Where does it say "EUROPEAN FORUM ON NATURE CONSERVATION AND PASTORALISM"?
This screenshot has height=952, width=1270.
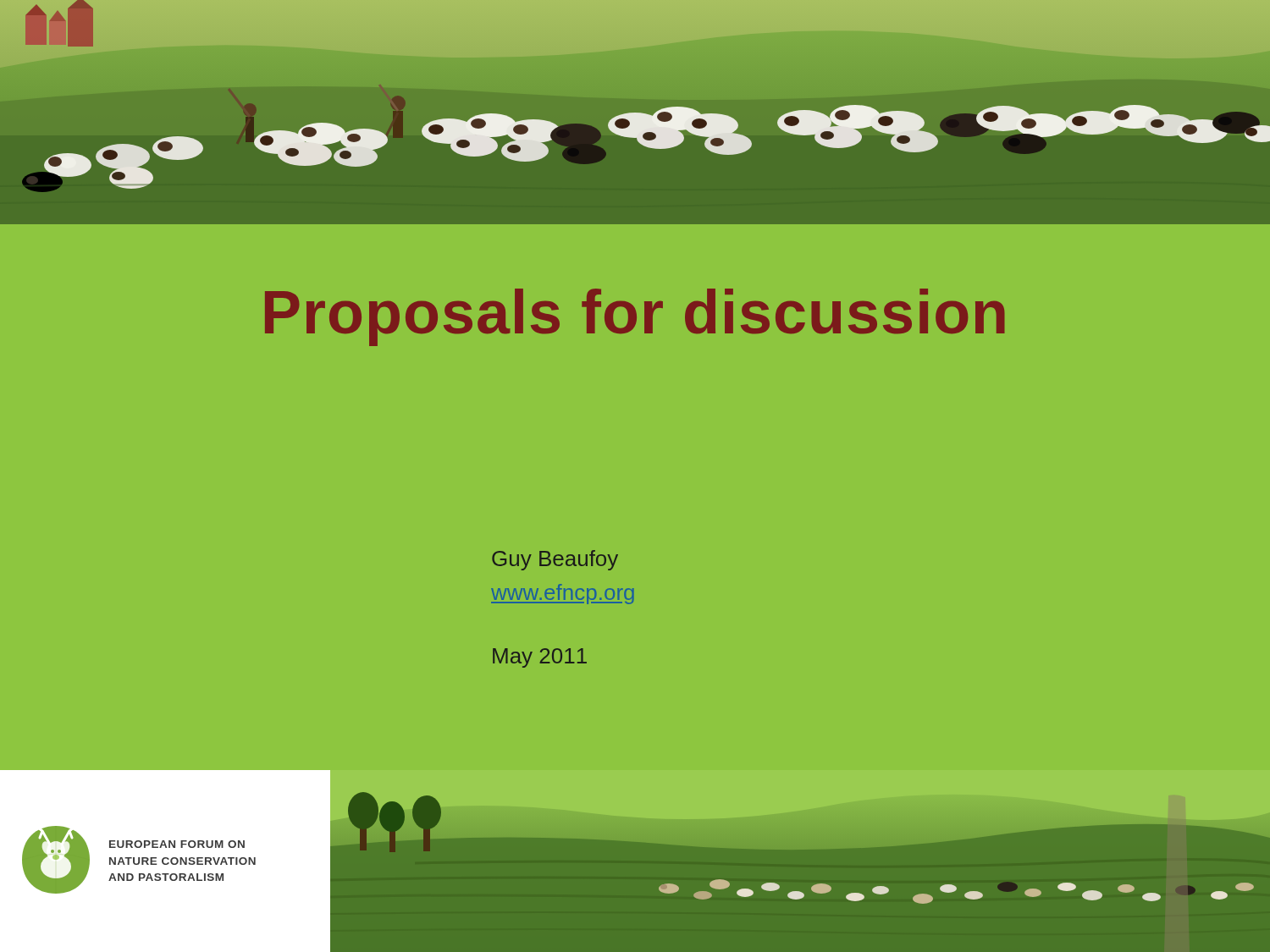pos(182,861)
